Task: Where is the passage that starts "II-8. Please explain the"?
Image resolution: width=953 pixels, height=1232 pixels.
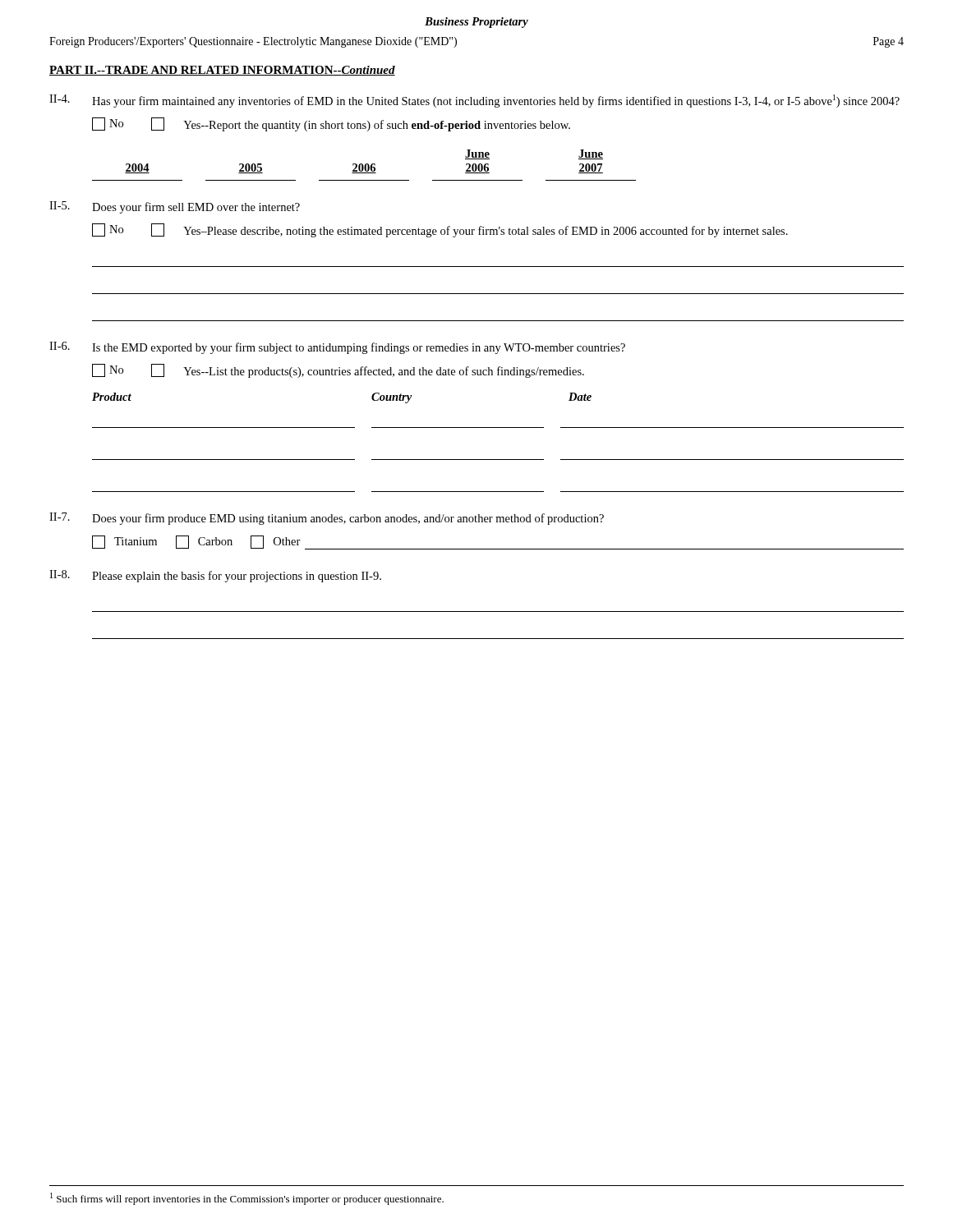Action: tap(476, 603)
